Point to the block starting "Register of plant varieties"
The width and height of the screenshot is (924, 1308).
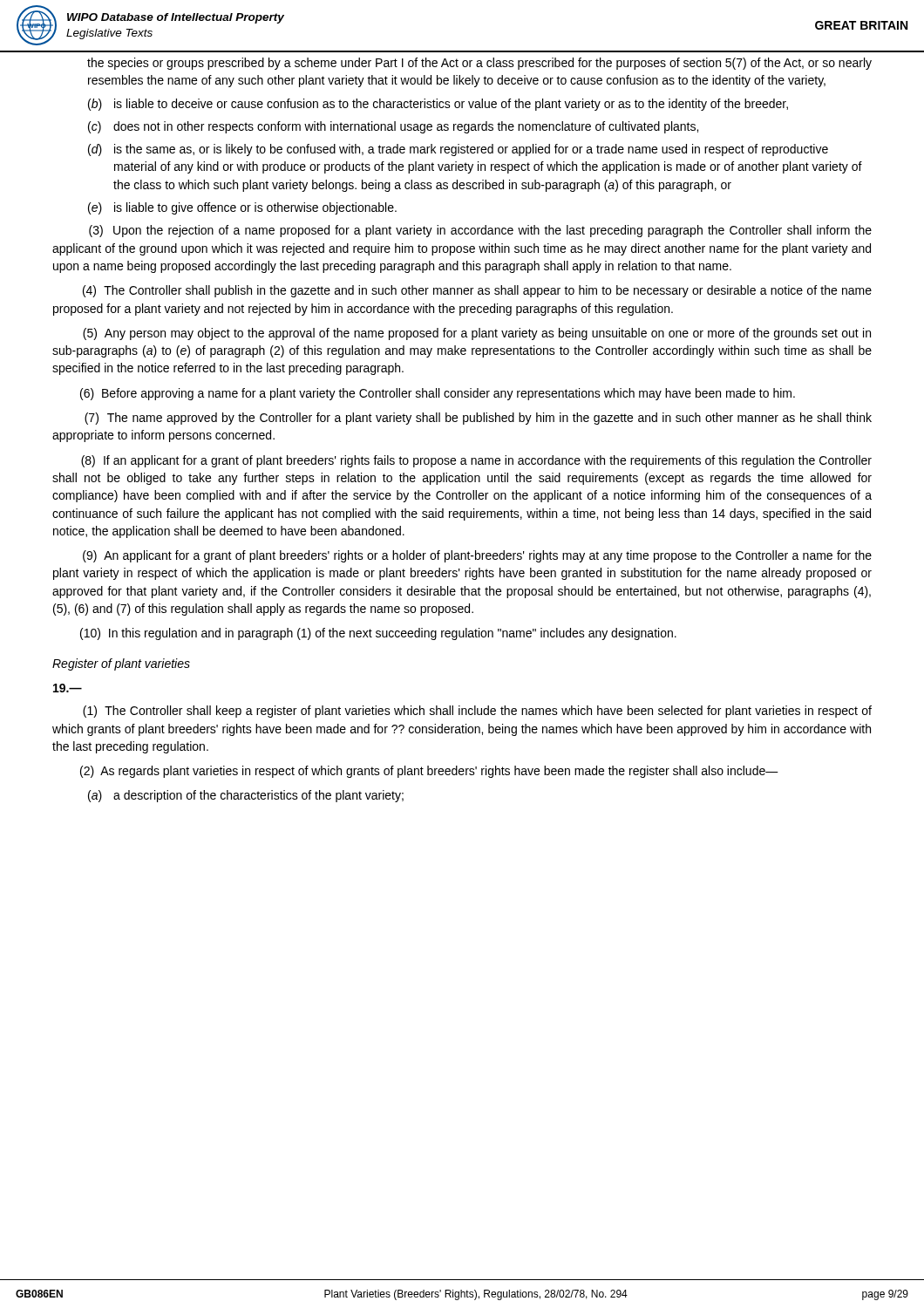[121, 663]
